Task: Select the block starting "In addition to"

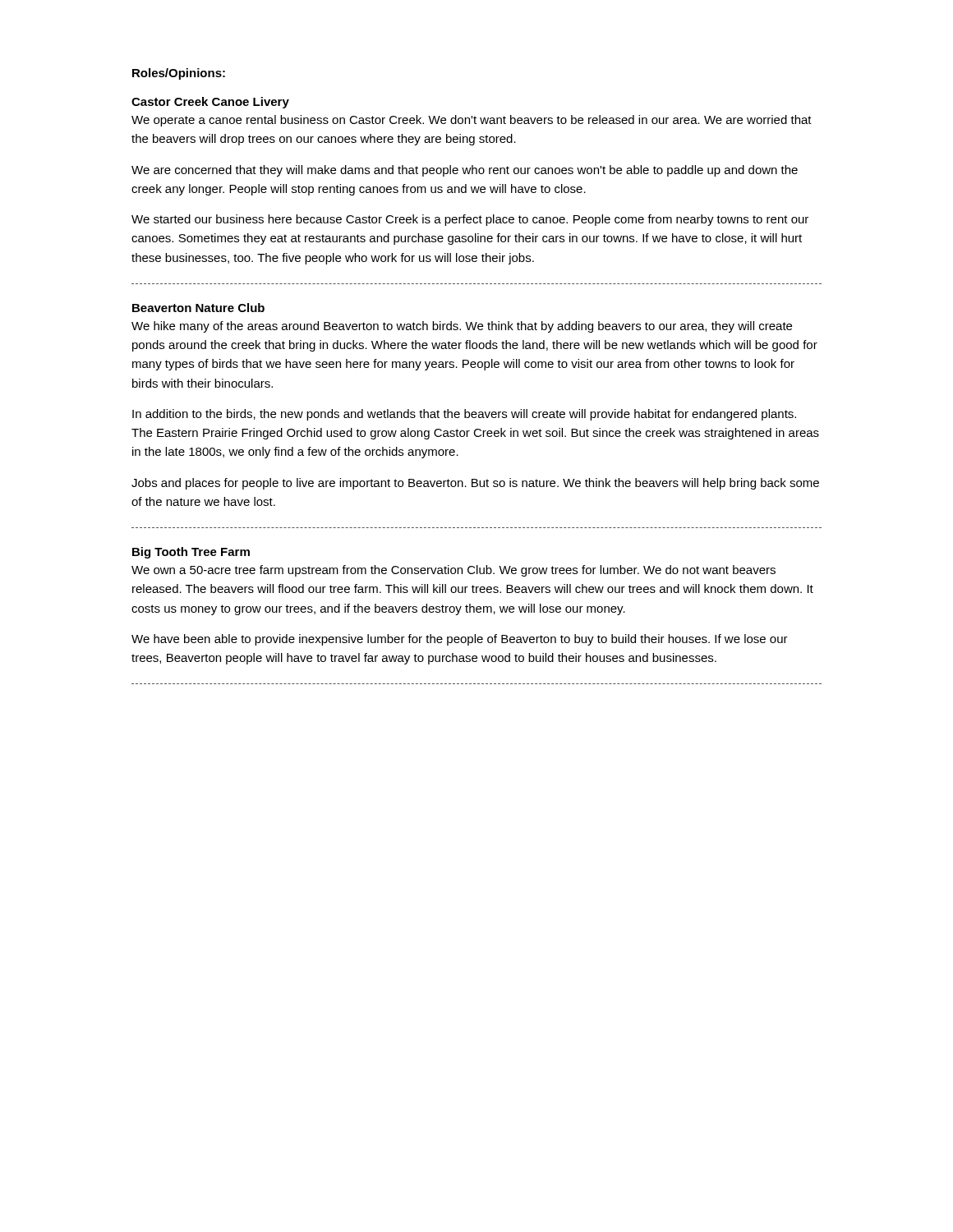Action: tap(475, 432)
